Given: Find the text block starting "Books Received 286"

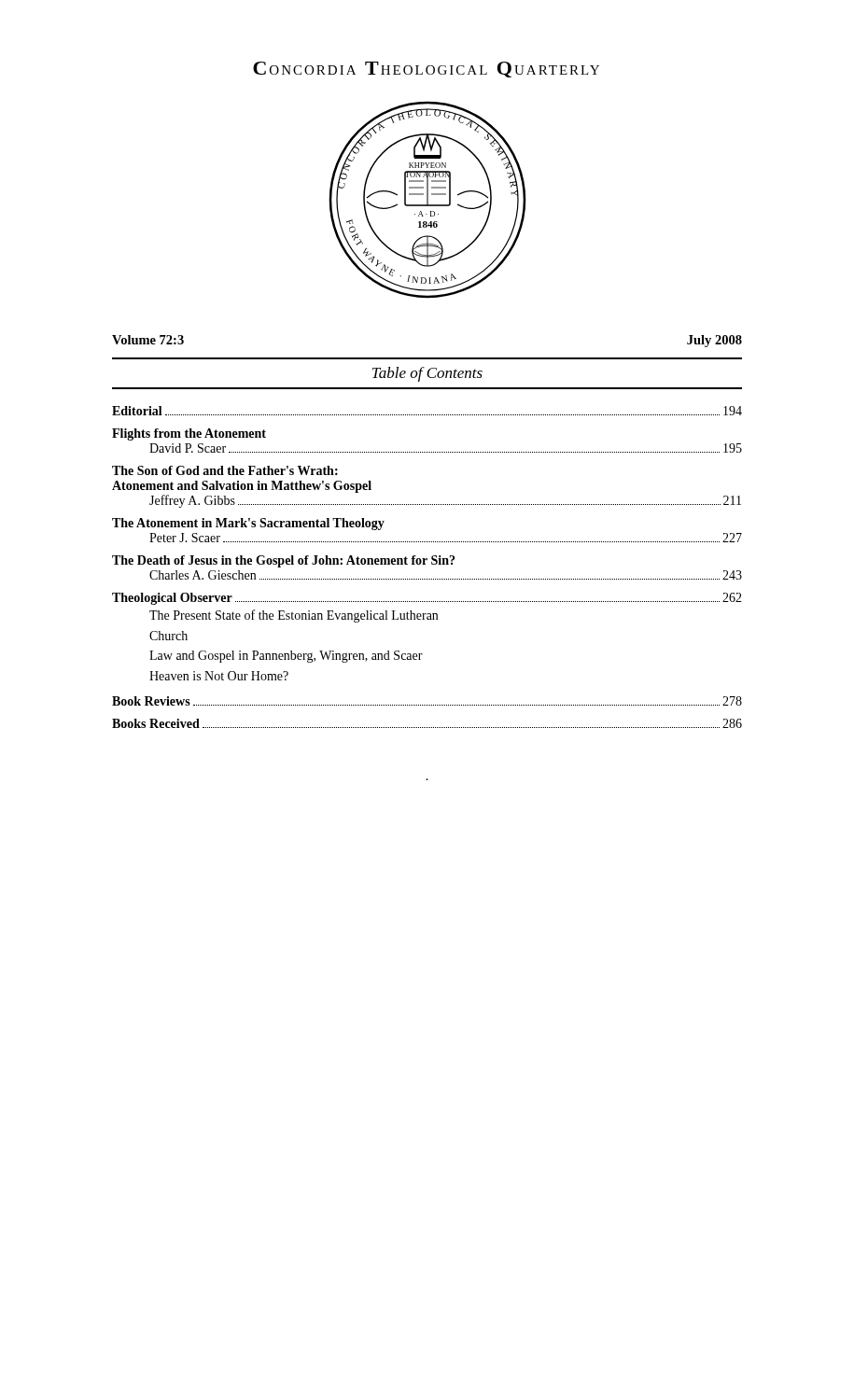Looking at the screenshot, I should pos(427,724).
